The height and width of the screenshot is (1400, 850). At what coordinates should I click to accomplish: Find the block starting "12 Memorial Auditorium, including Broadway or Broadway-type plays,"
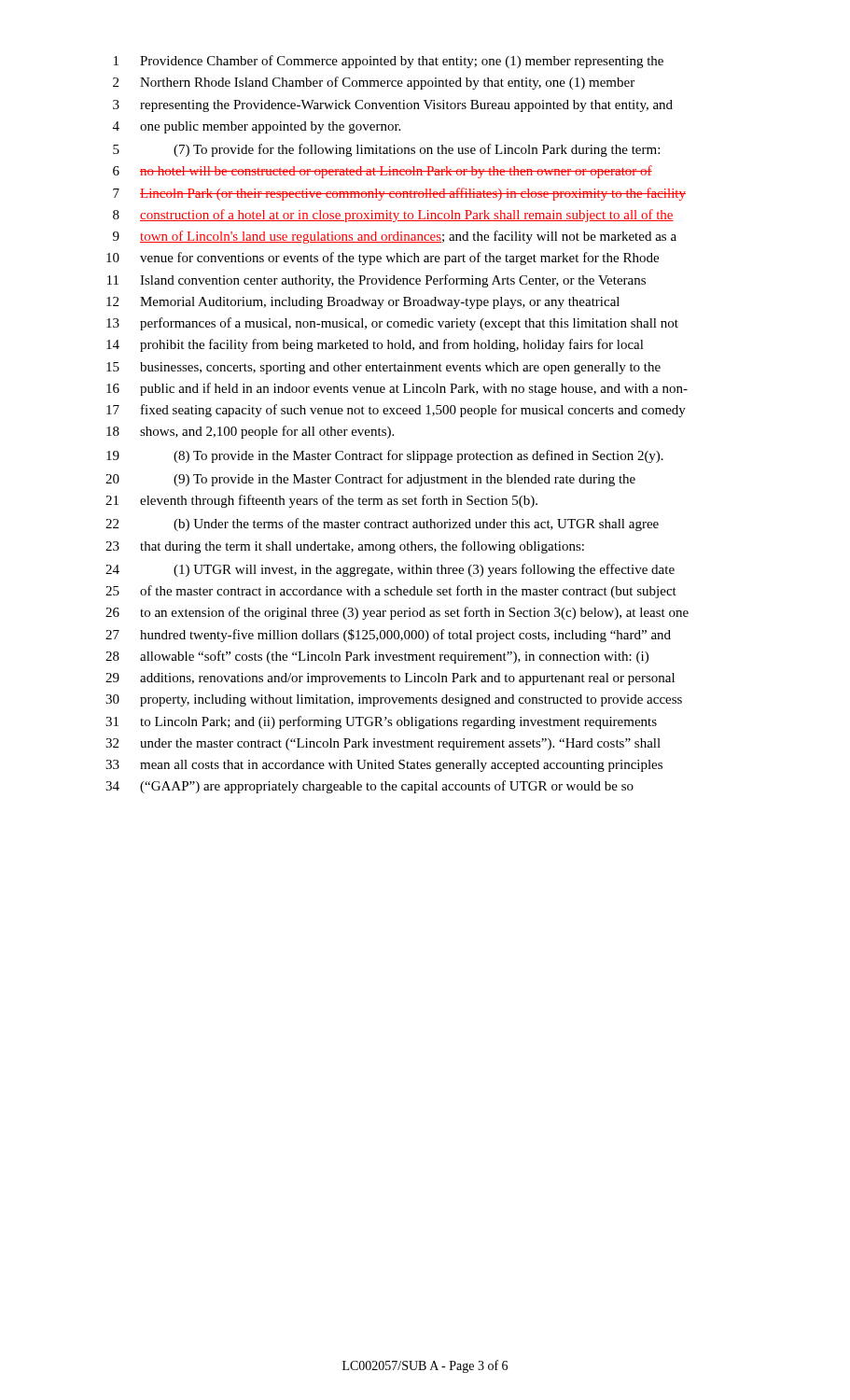pos(425,302)
